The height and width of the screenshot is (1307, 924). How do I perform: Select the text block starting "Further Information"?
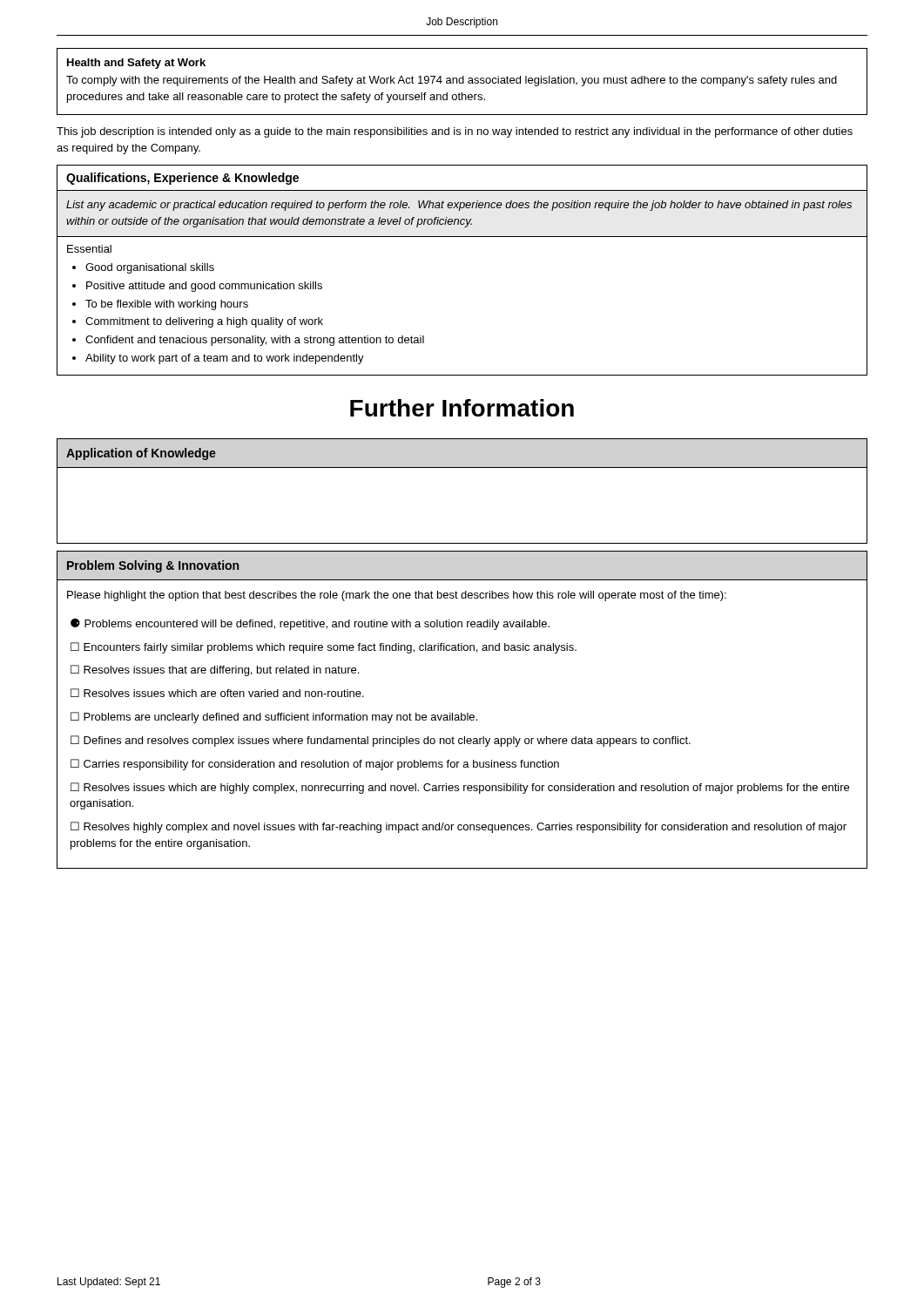click(462, 408)
